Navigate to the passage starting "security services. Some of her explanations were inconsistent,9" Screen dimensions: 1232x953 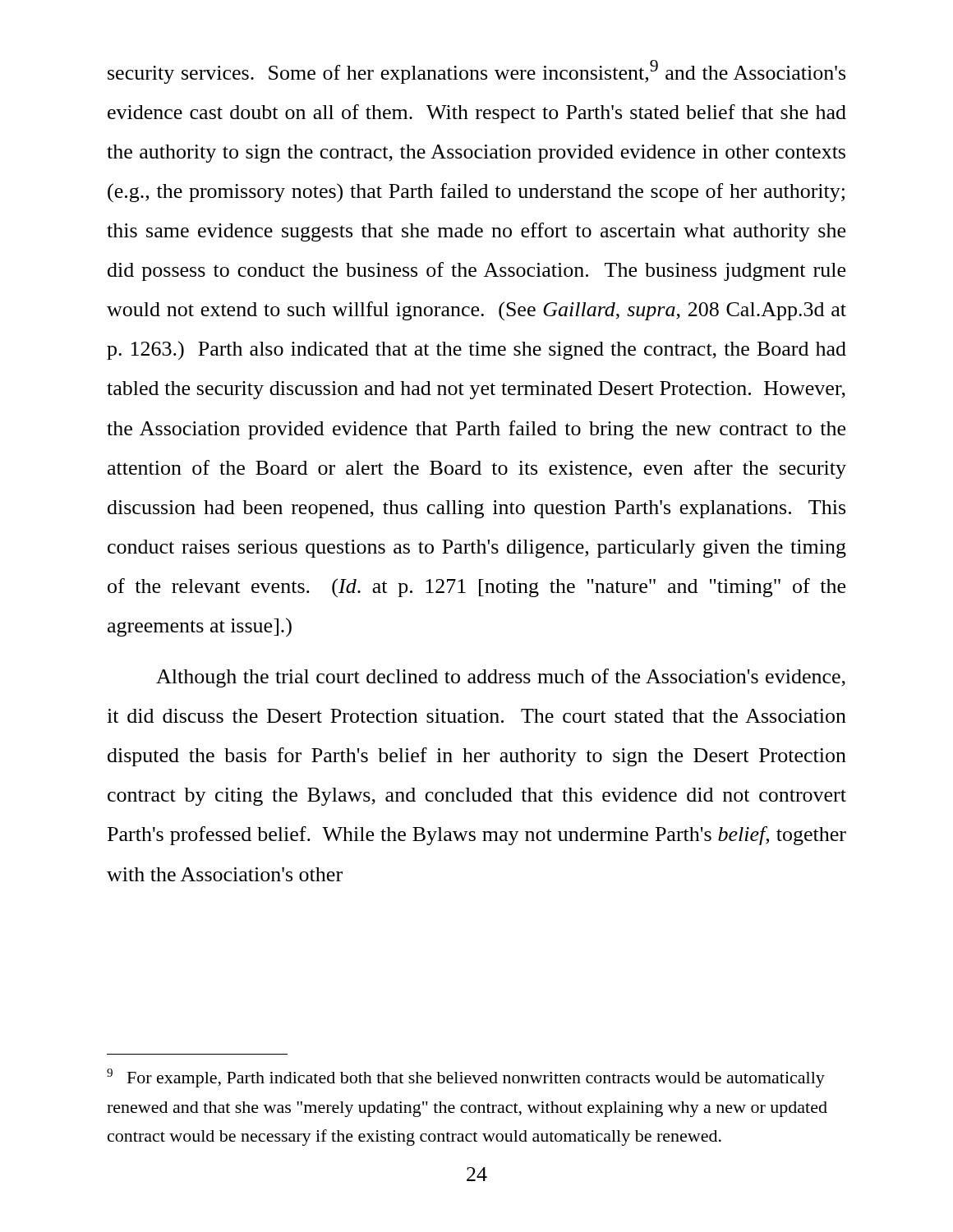pos(476,347)
